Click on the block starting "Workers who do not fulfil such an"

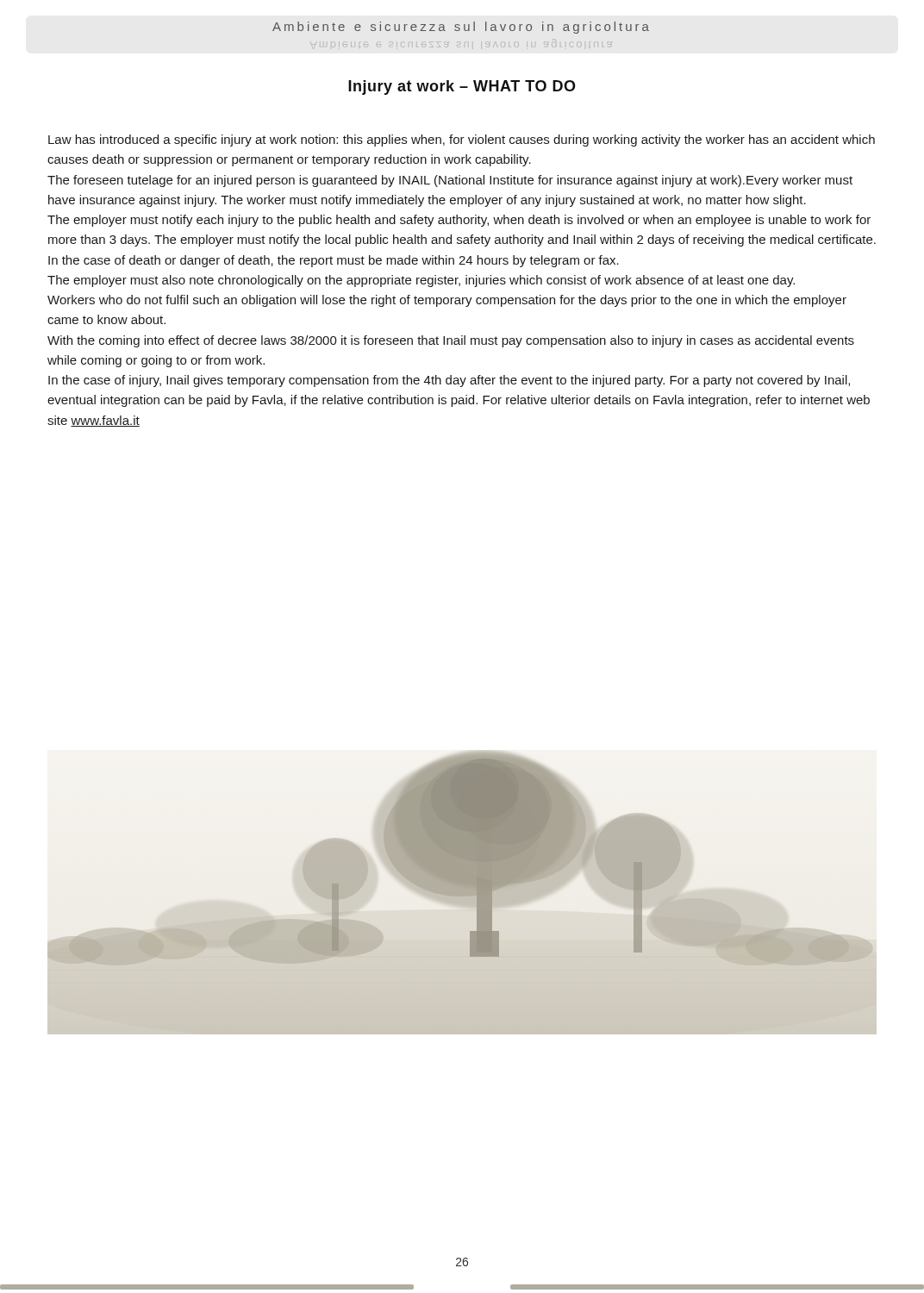[x=462, y=310]
